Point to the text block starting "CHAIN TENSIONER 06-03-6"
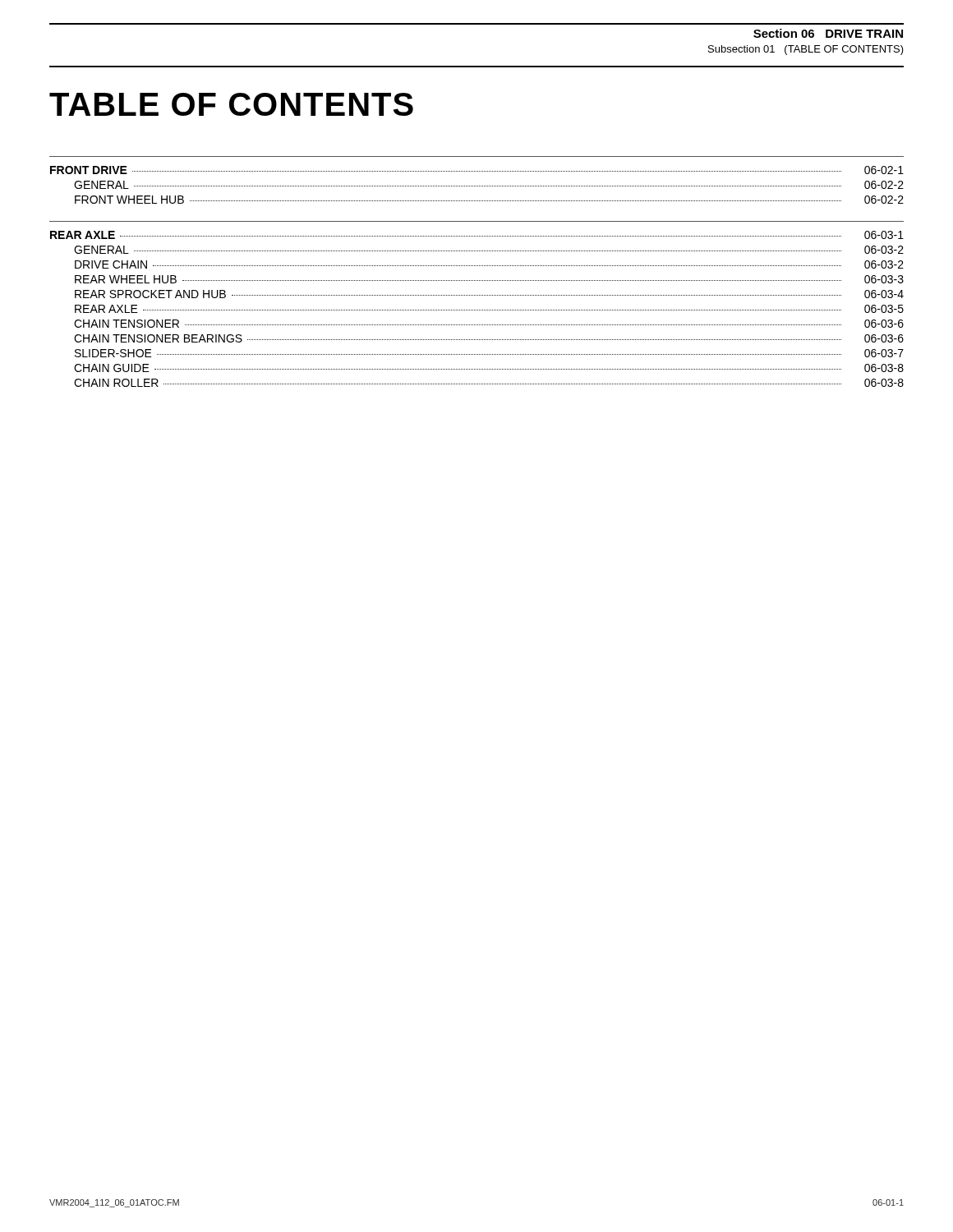 pos(476,324)
